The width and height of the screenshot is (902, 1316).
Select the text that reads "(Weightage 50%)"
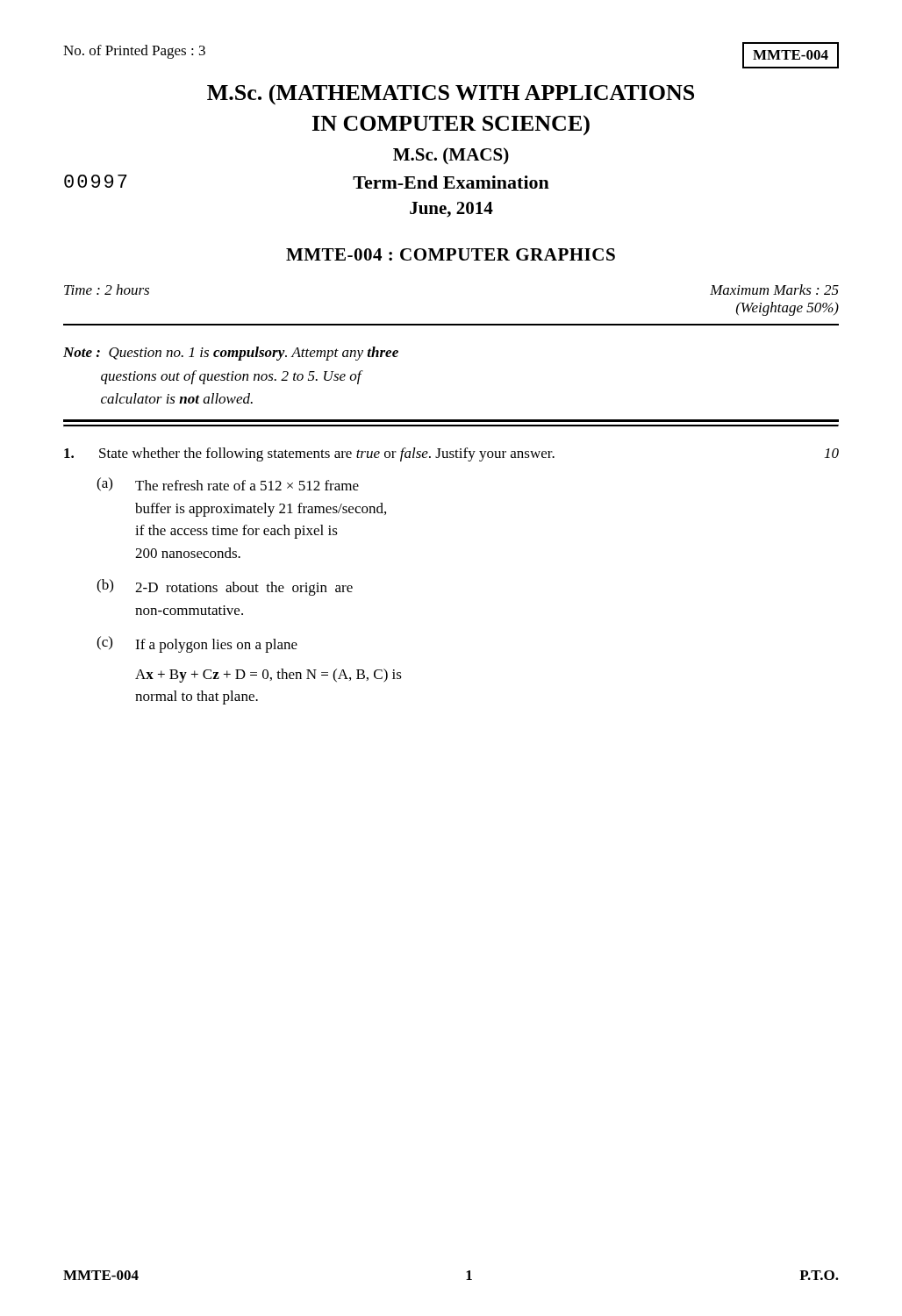787,308
